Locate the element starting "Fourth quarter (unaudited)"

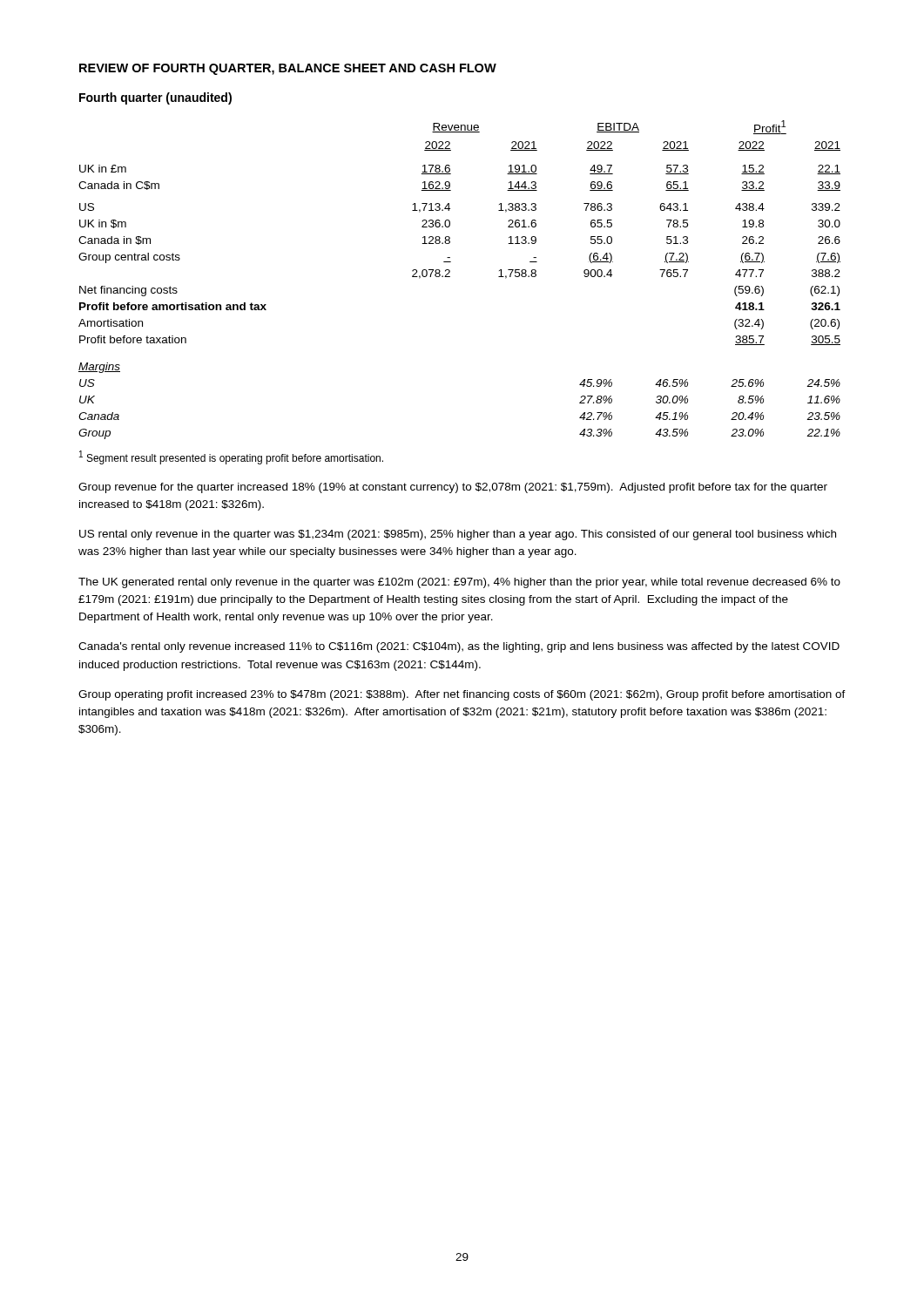click(155, 98)
